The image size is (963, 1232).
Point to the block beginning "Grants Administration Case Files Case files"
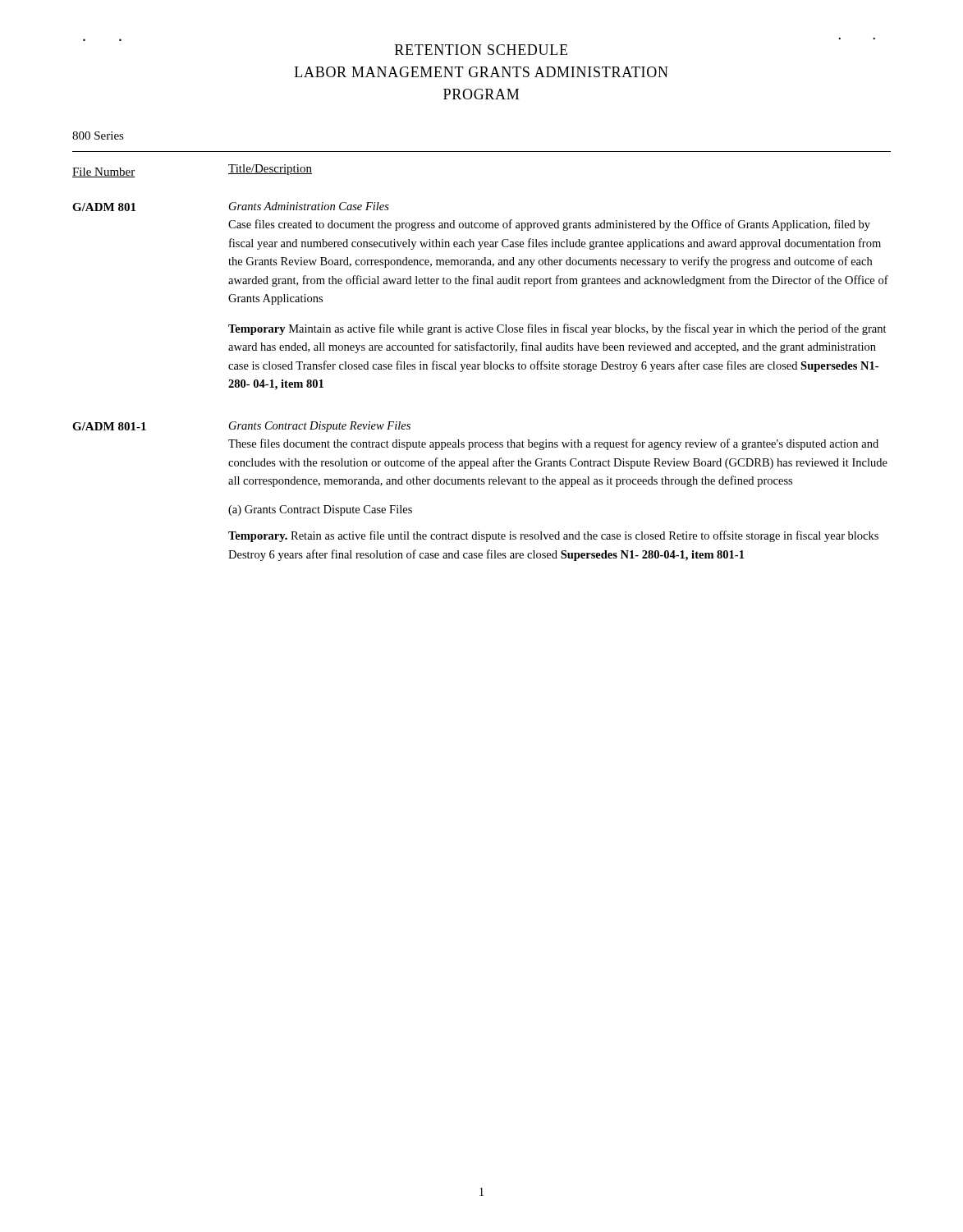click(x=558, y=252)
